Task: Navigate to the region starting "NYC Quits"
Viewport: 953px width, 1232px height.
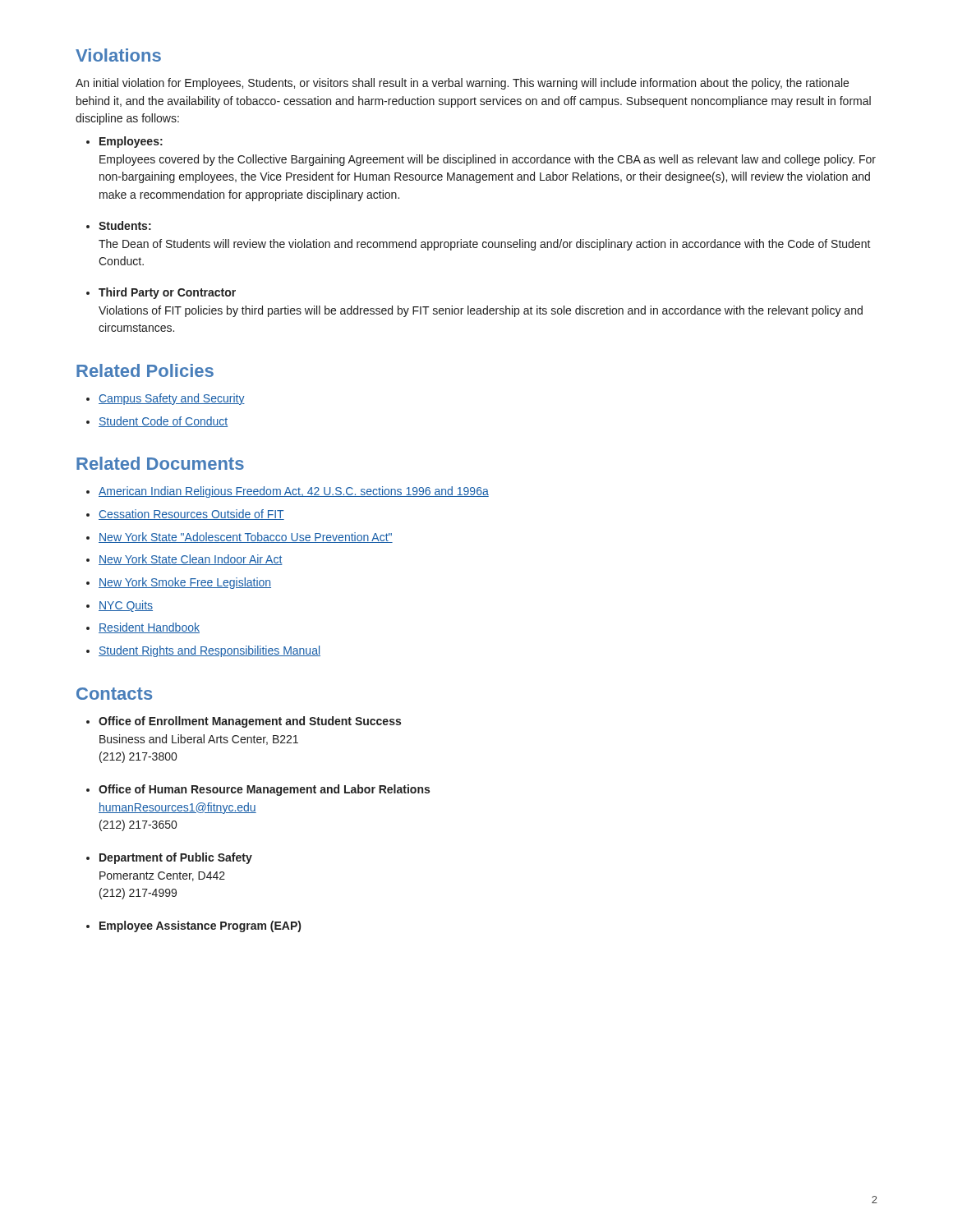Action: coord(120,606)
